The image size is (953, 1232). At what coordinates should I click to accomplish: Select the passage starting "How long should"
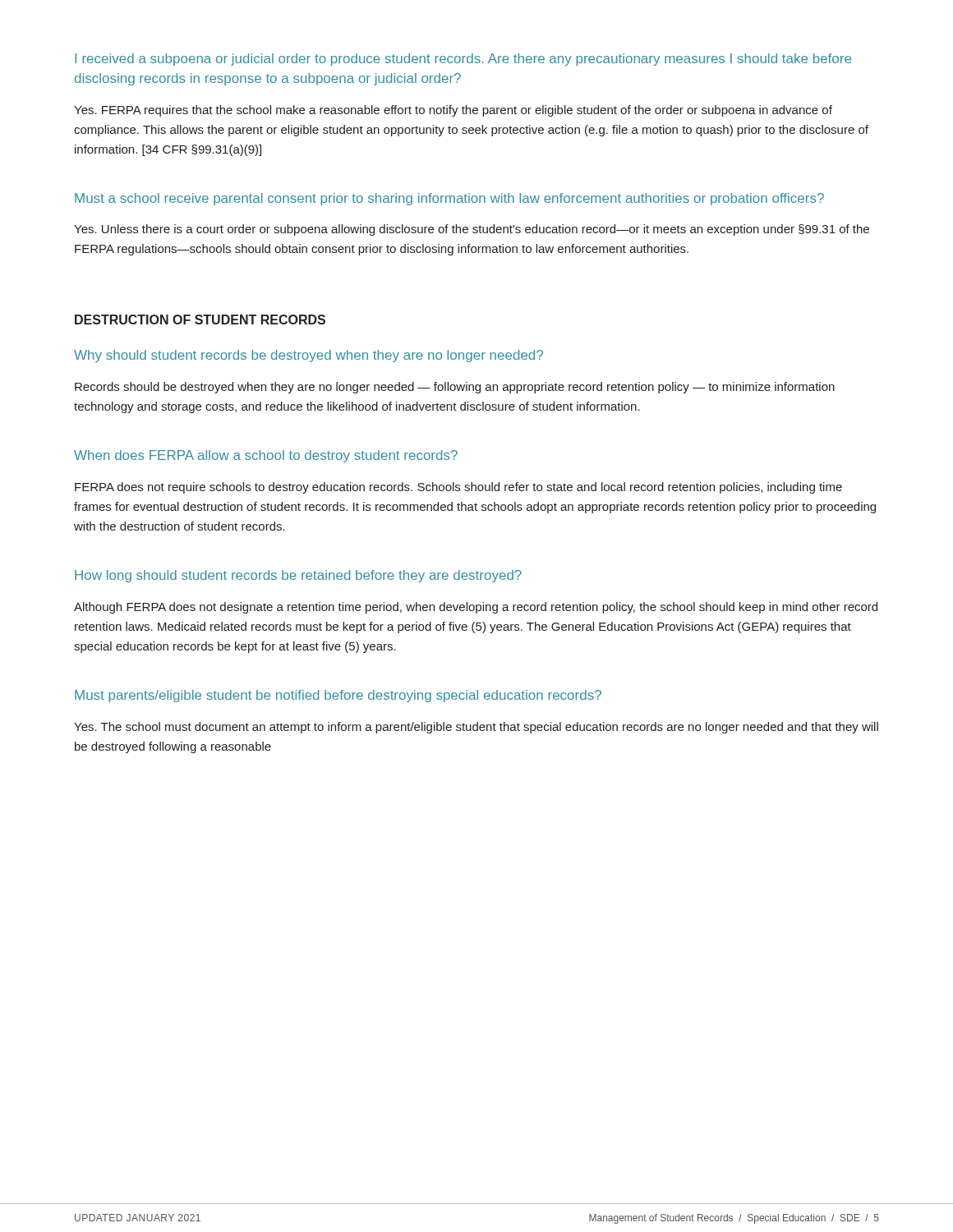coord(298,575)
